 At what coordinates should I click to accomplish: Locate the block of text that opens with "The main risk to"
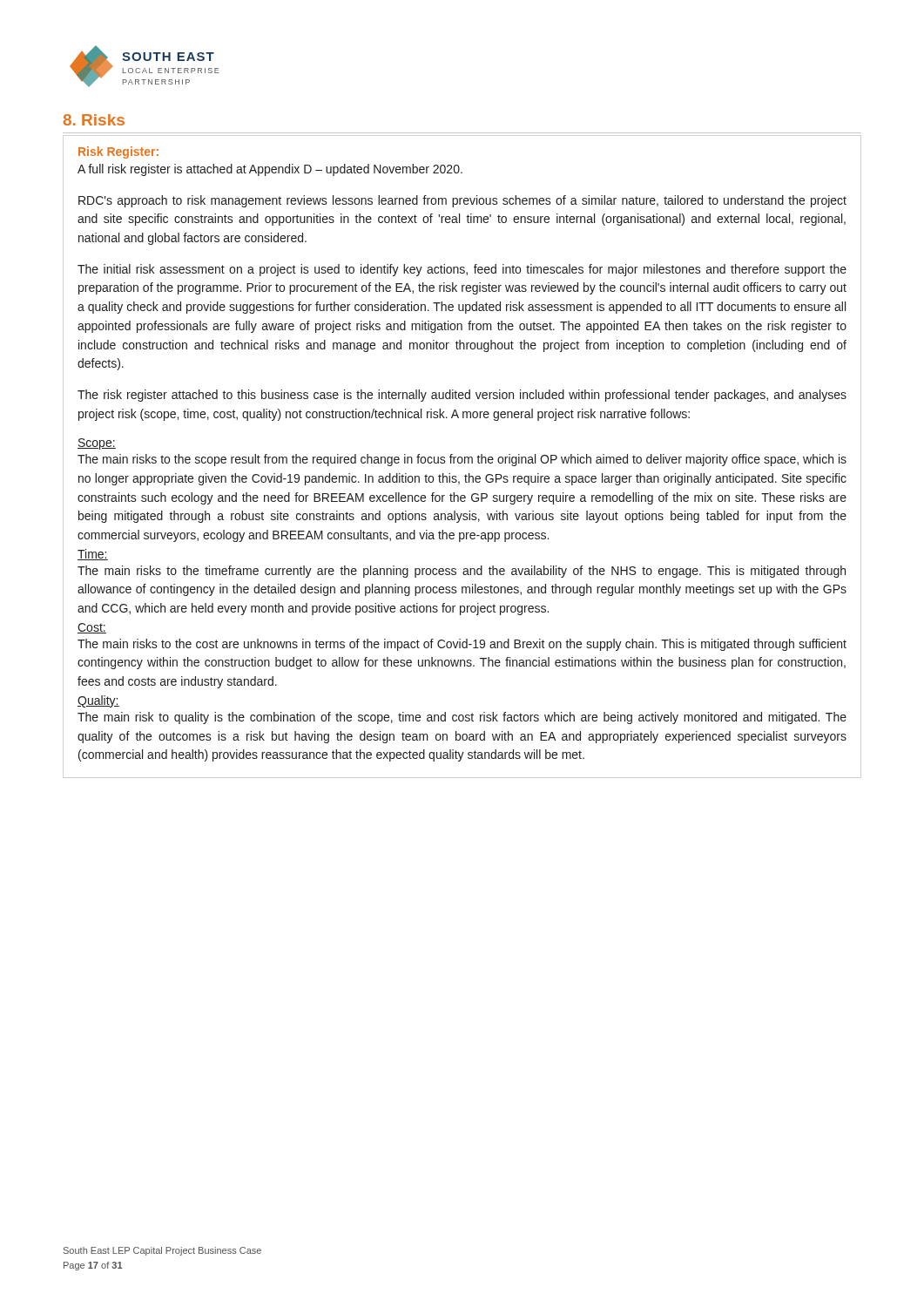pyautogui.click(x=462, y=736)
